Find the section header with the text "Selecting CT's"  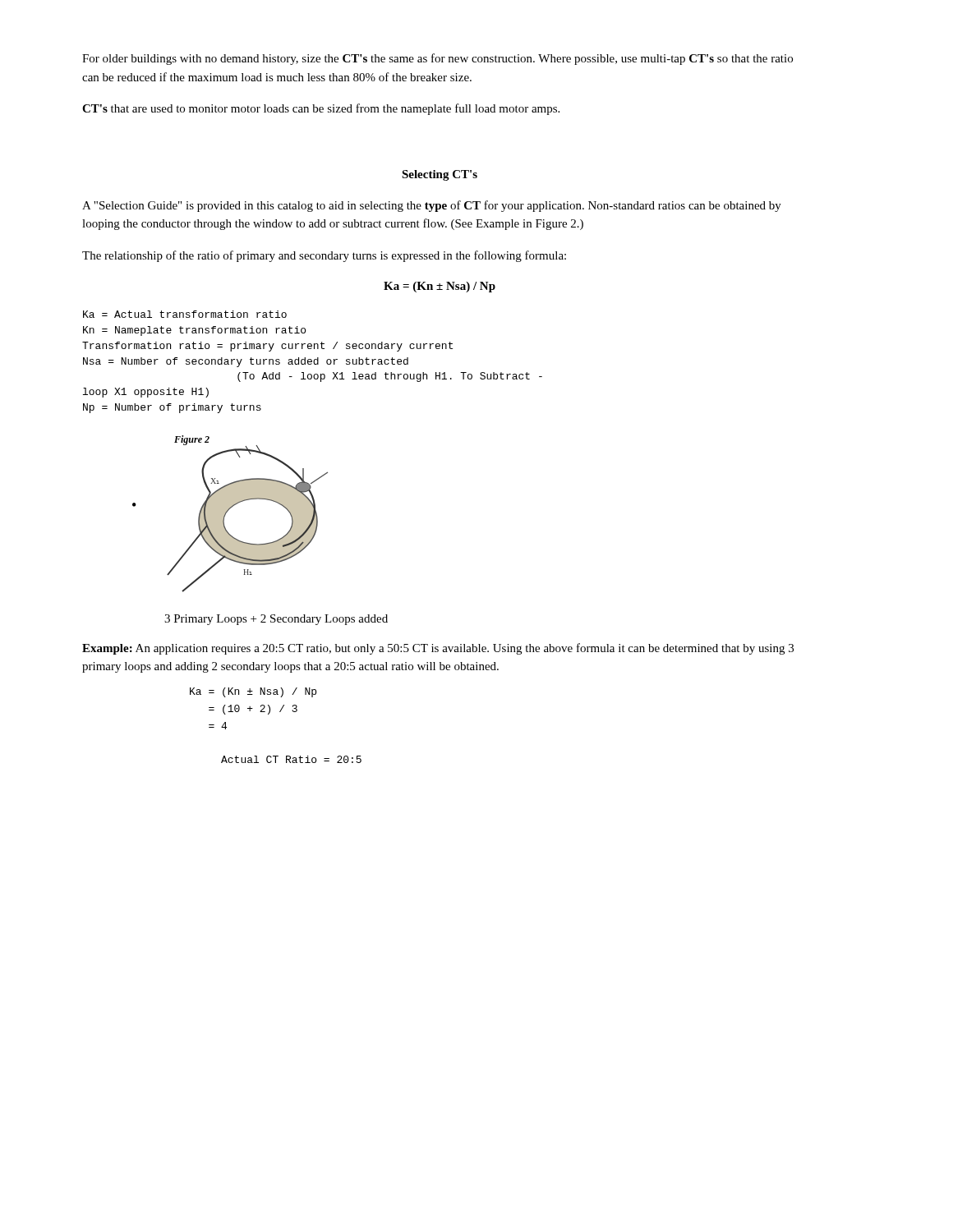coord(440,174)
